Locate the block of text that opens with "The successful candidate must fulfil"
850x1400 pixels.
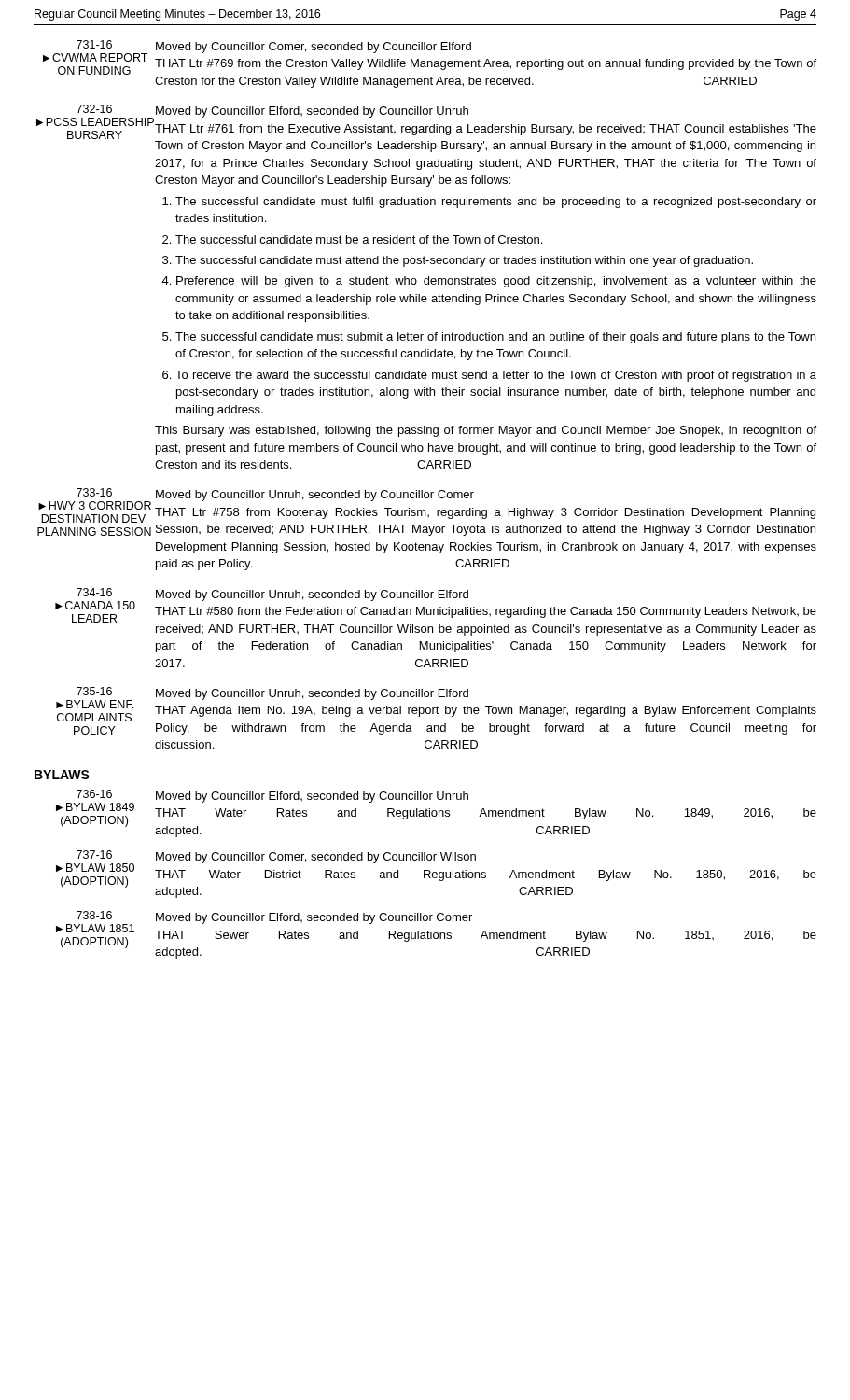click(496, 209)
